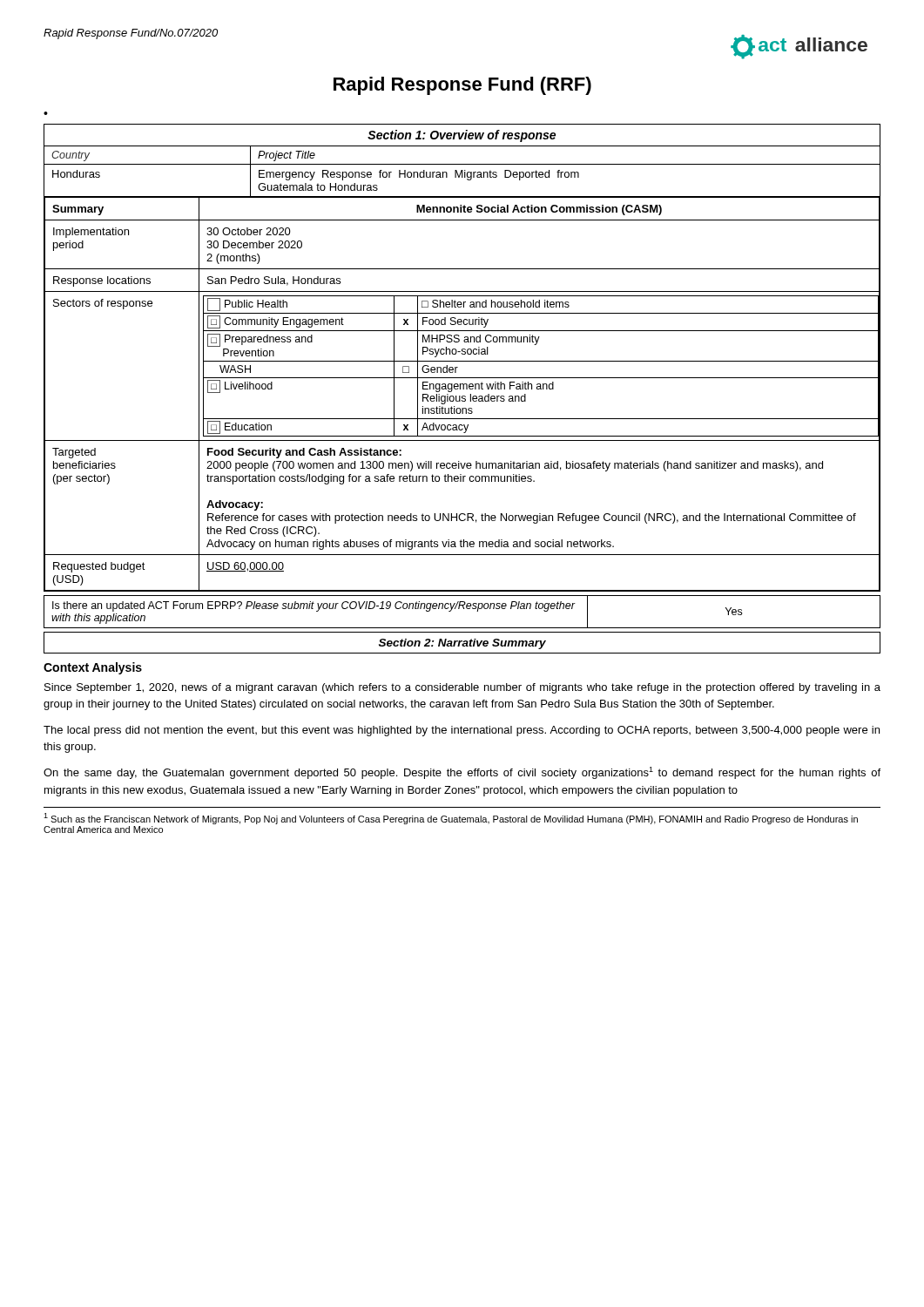
Task: Navigate to the region starting "The local press did not"
Action: [462, 738]
